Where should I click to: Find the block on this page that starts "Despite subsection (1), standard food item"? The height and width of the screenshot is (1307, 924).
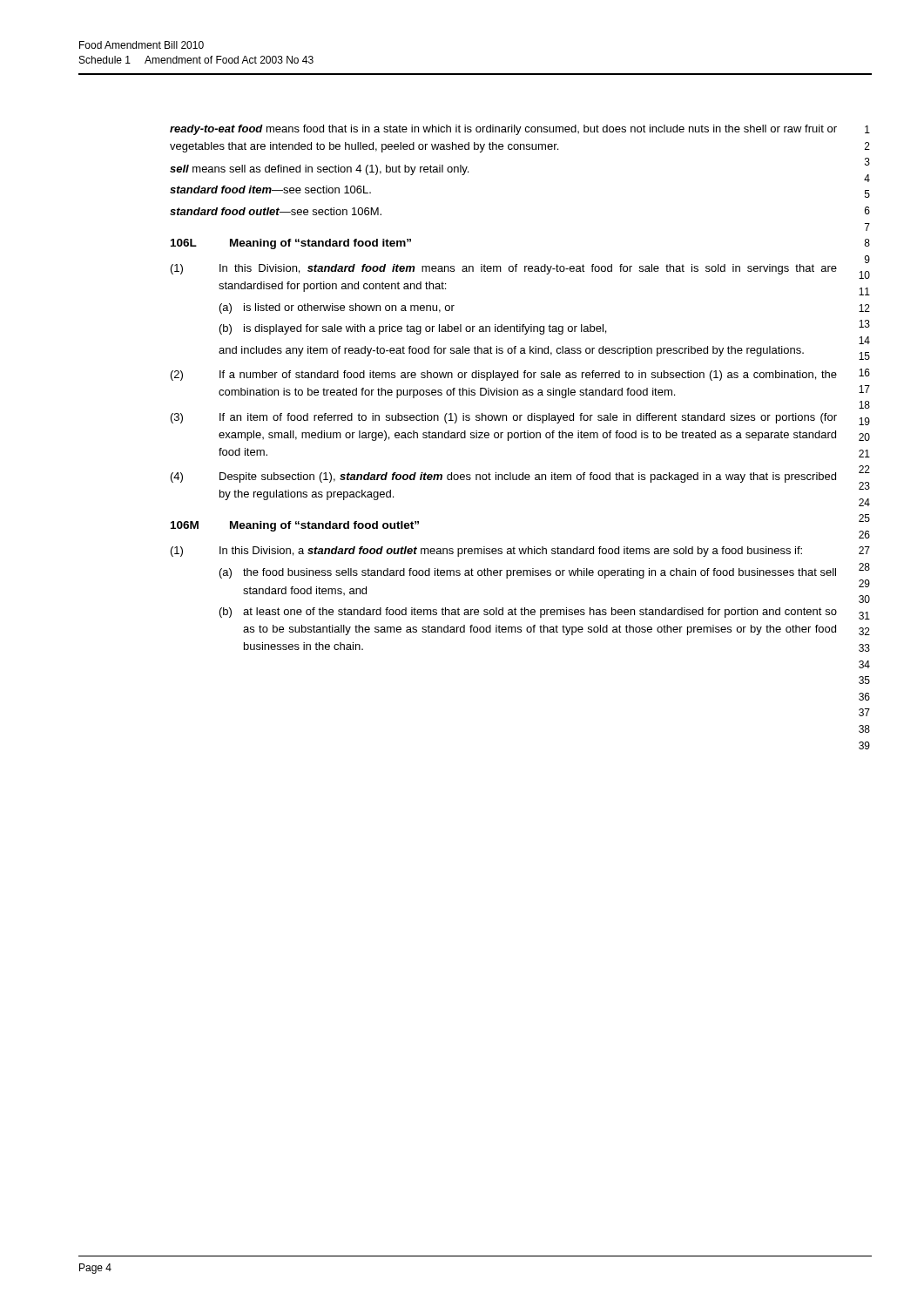528,485
